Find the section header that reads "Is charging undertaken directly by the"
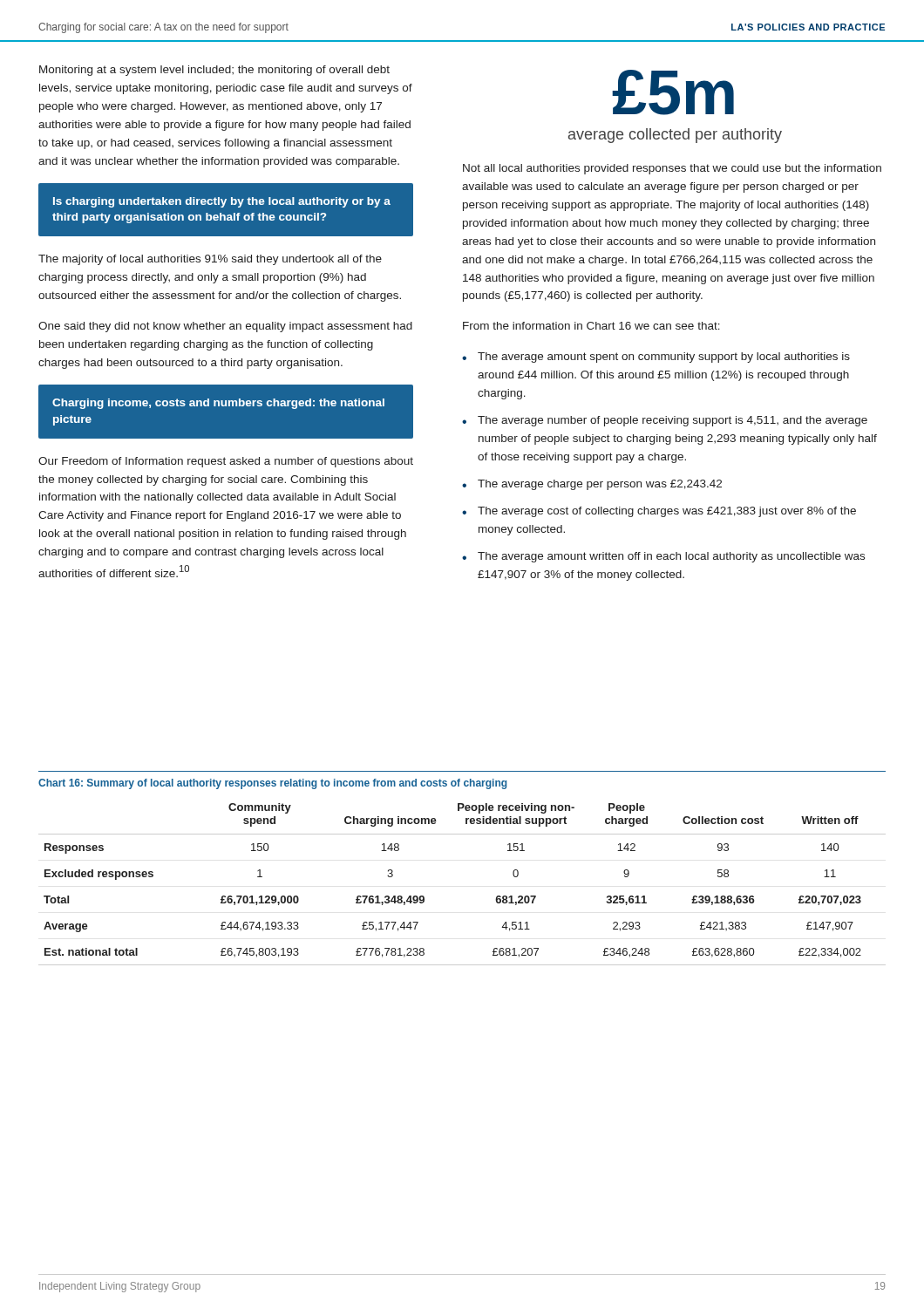This screenshot has width=924, height=1308. (226, 210)
